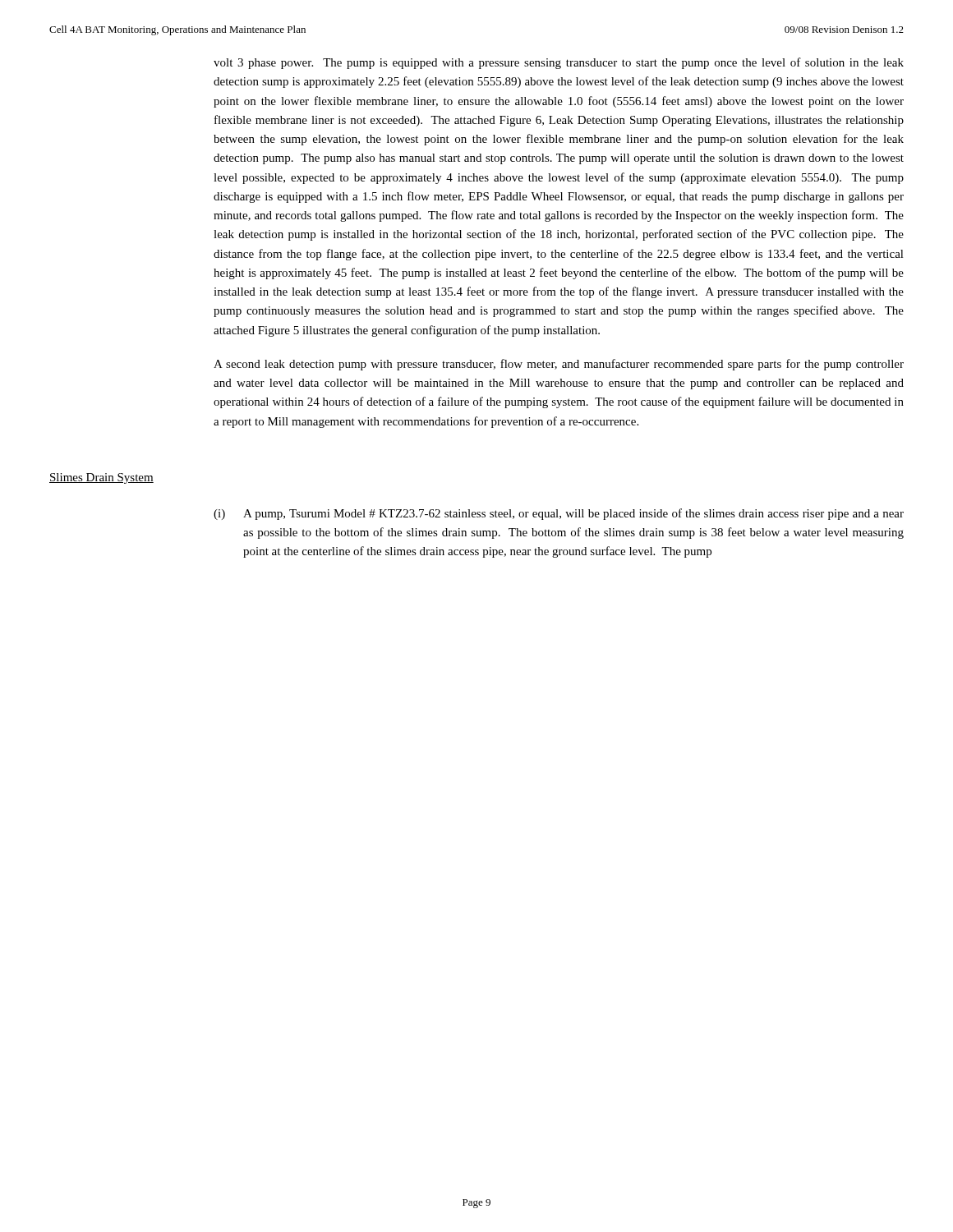Select the region starting "(i) A pump, Tsurumi Model # KTZ23.7-62 stainless"
This screenshot has height=1232, width=953.
(x=559, y=533)
